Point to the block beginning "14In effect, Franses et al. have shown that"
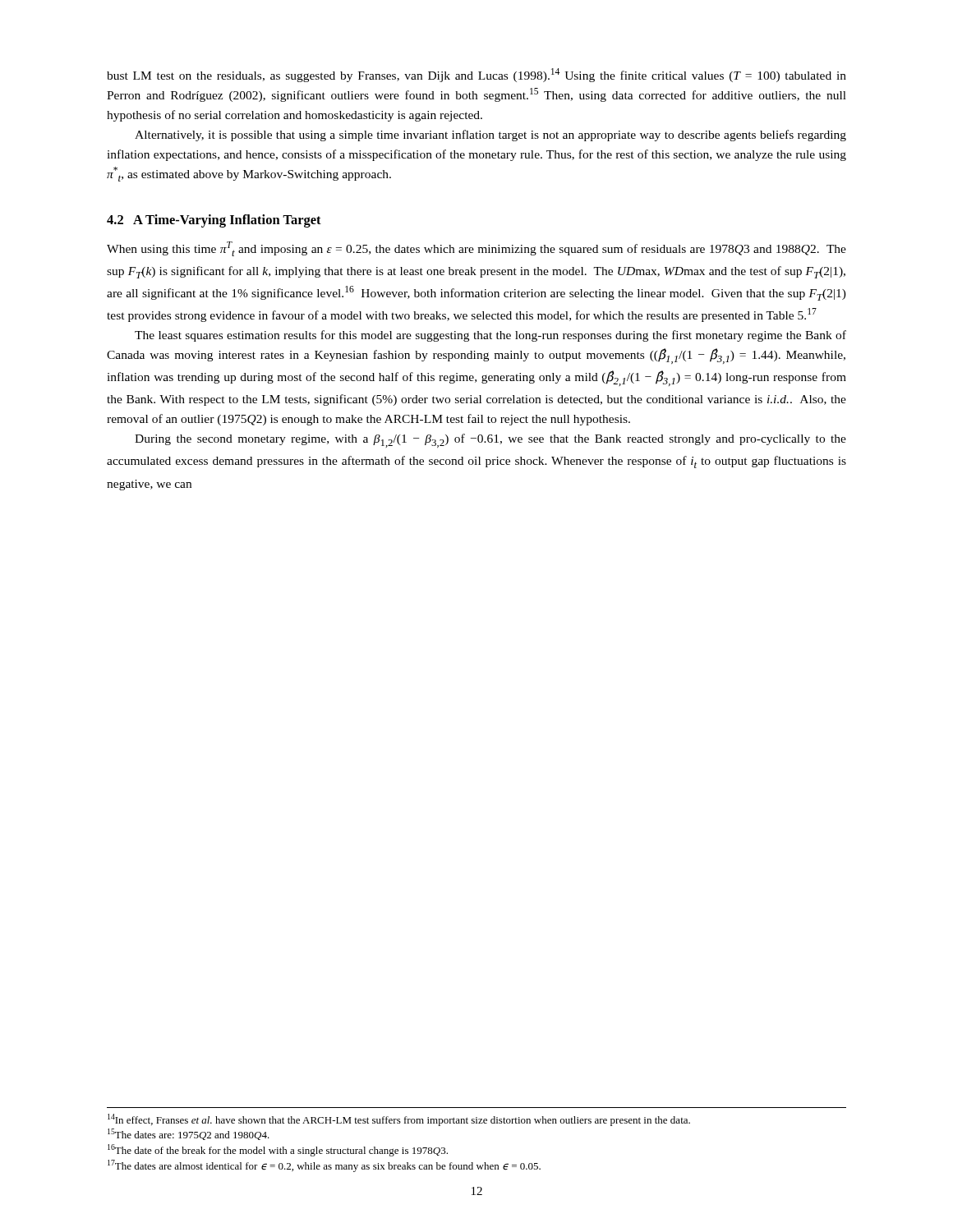953x1232 pixels. tap(476, 1120)
